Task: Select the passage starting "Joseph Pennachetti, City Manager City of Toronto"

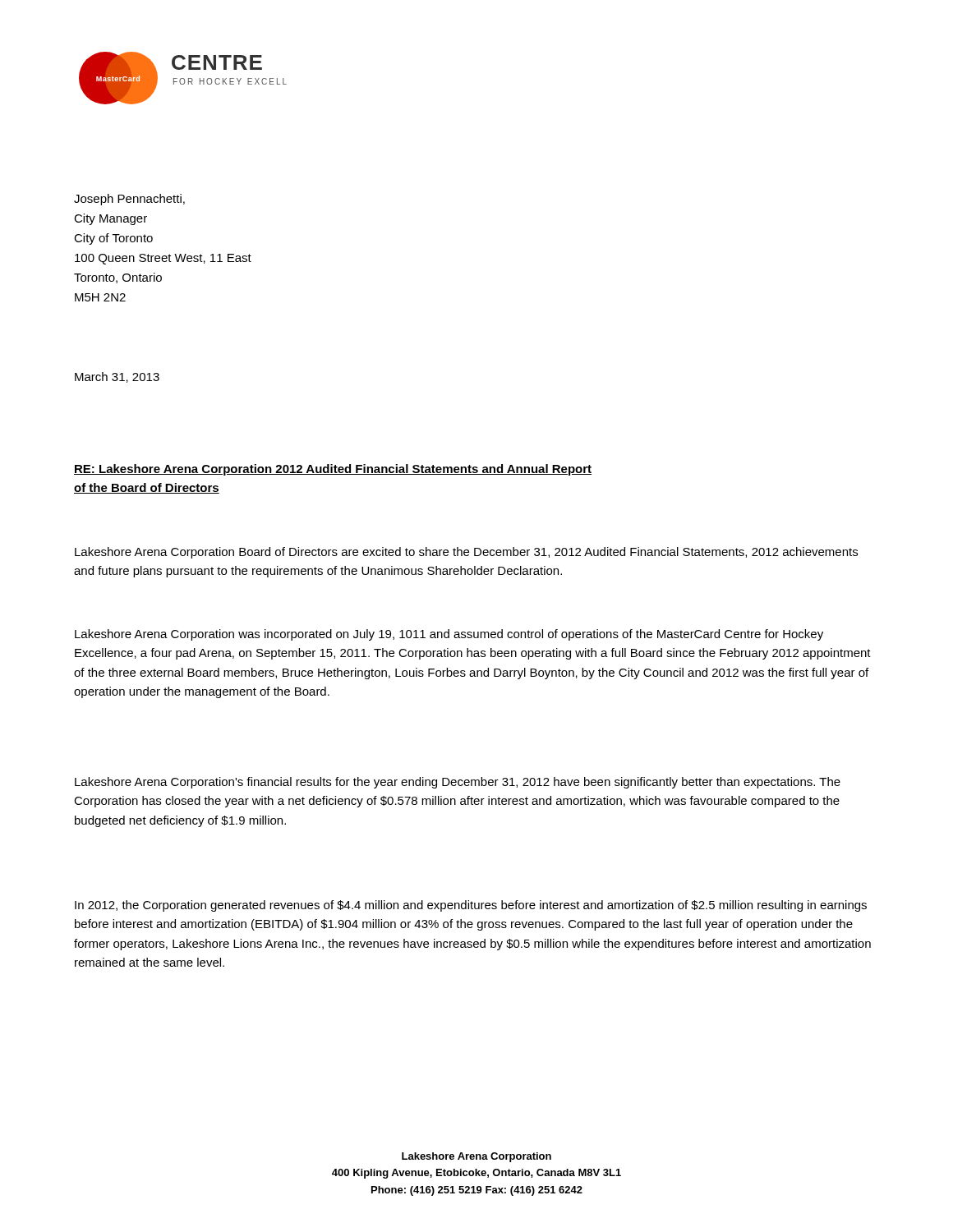Action: coord(163,248)
